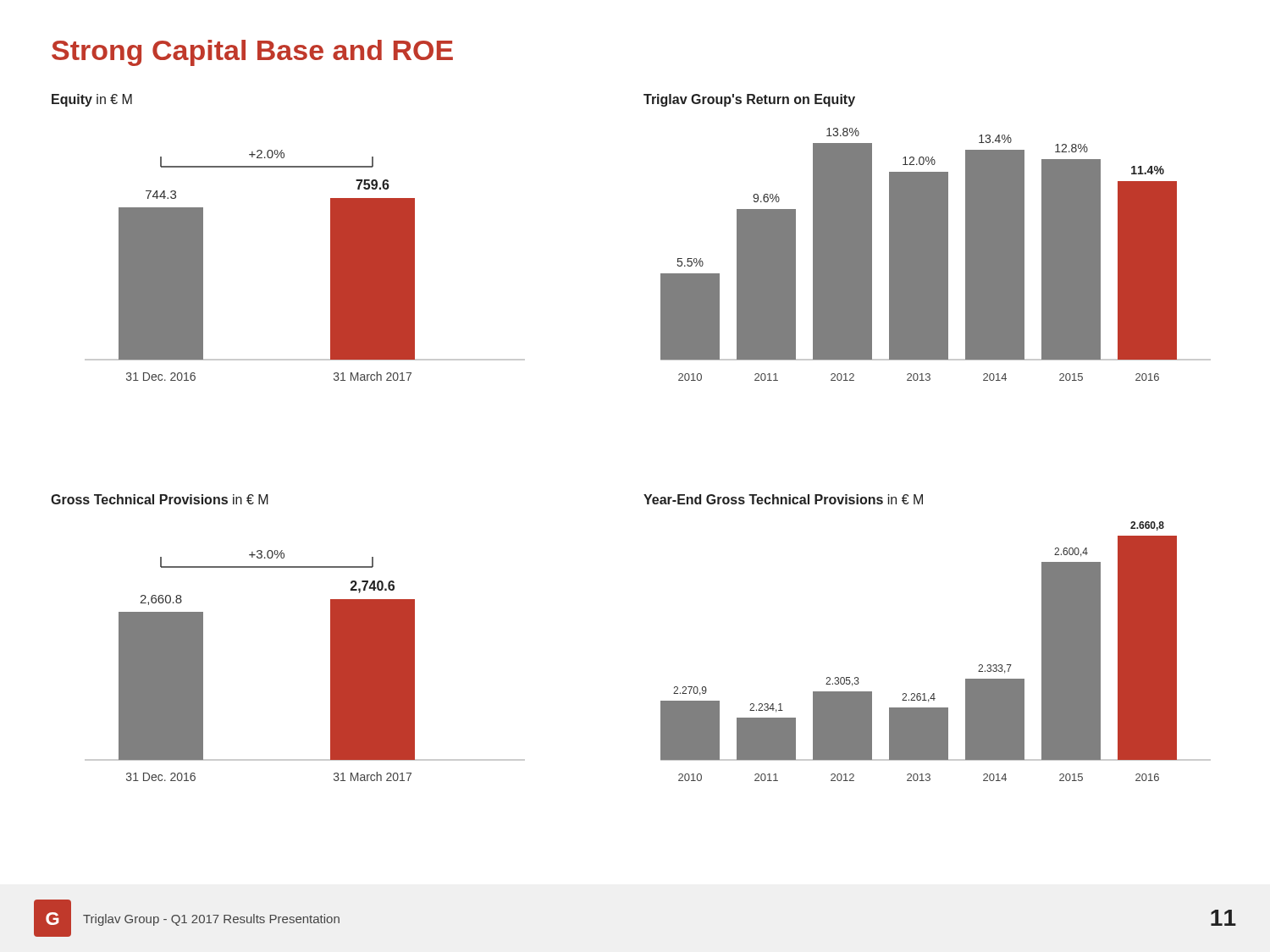Find the section header on this page that starts "Year-End Gross Technical Provisions in"
Image resolution: width=1270 pixels, height=952 pixels.
(x=784, y=499)
